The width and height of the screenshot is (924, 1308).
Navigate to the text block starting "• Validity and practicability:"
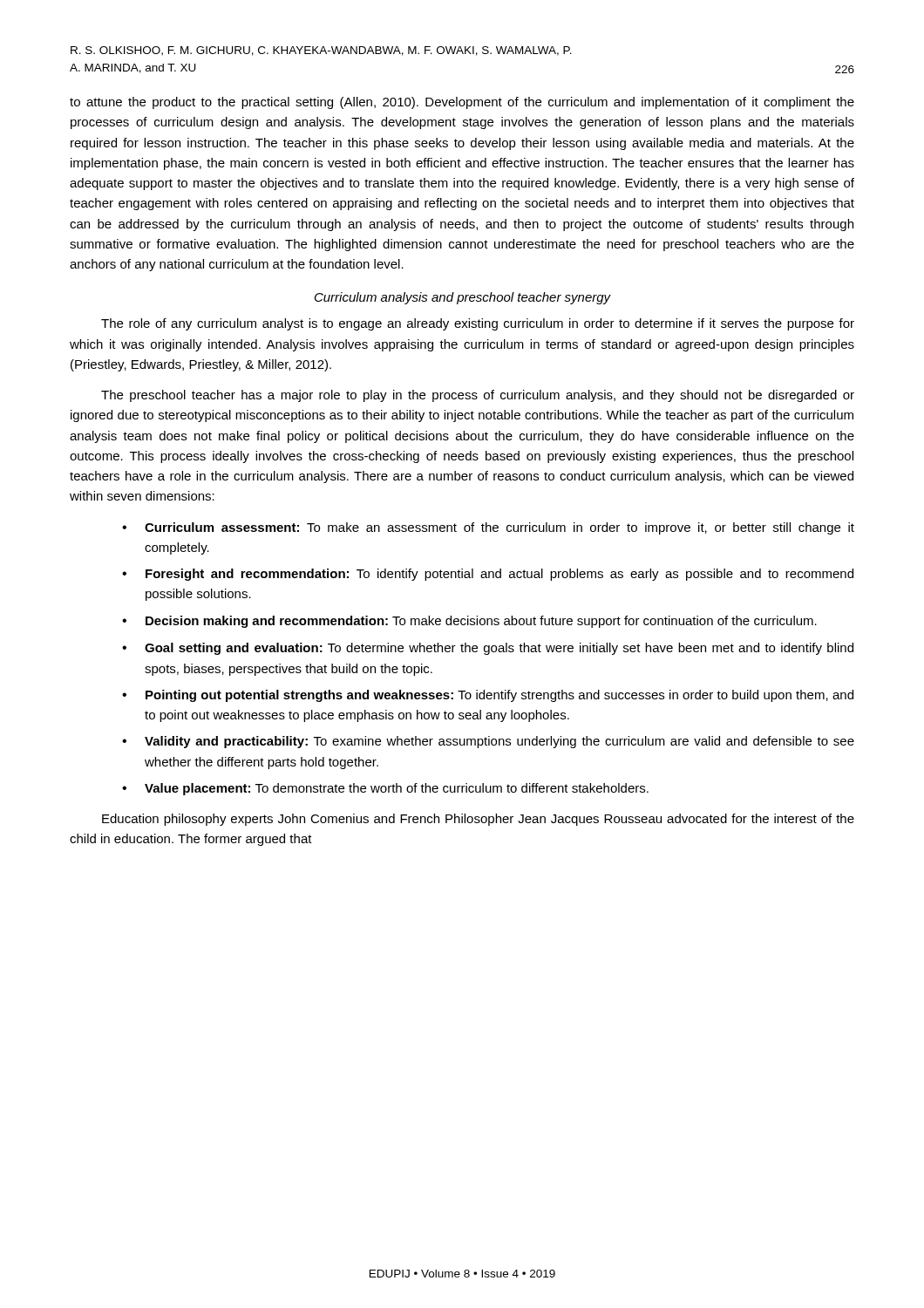point(488,751)
